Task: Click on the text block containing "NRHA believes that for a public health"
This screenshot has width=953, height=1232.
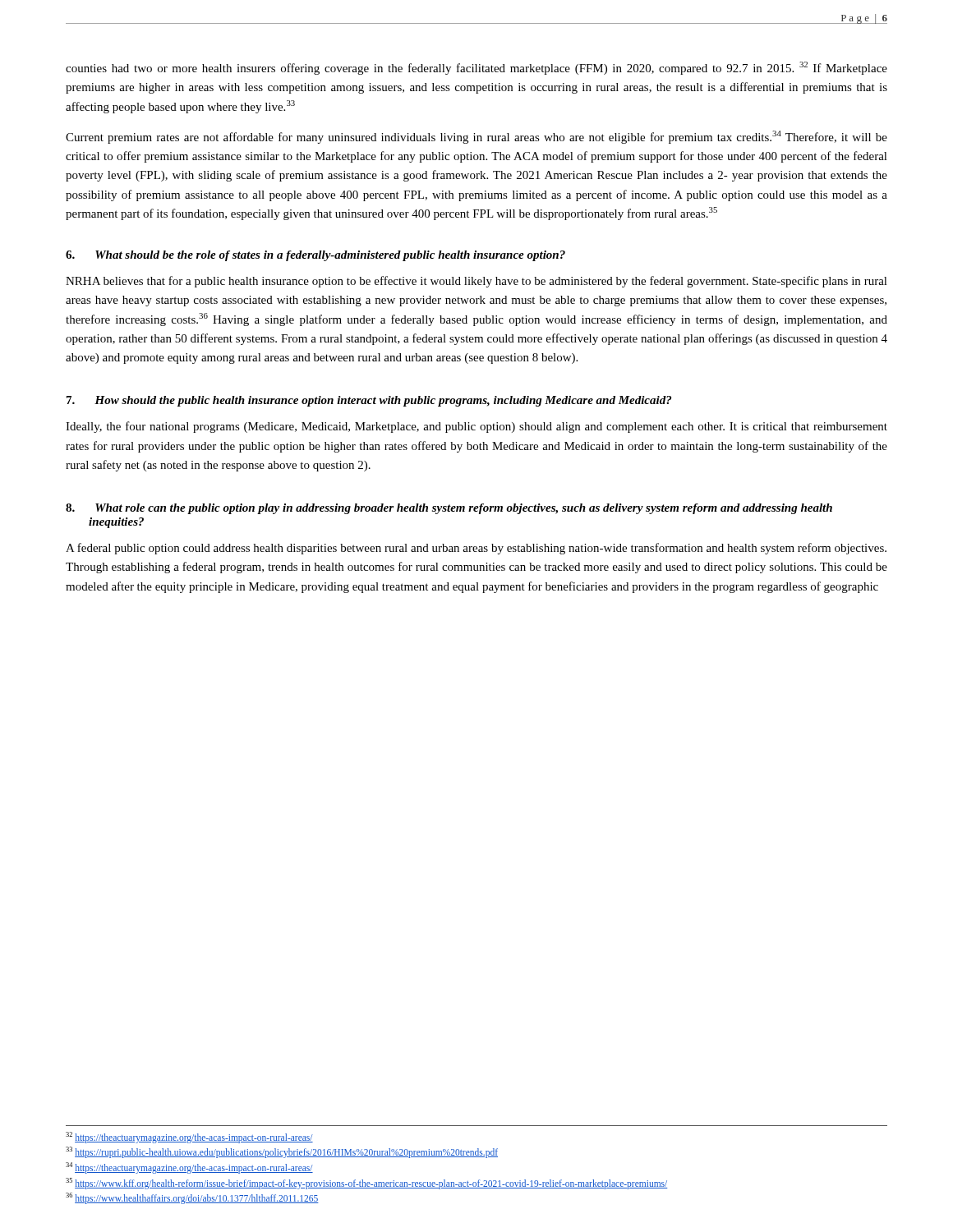Action: [x=476, y=320]
